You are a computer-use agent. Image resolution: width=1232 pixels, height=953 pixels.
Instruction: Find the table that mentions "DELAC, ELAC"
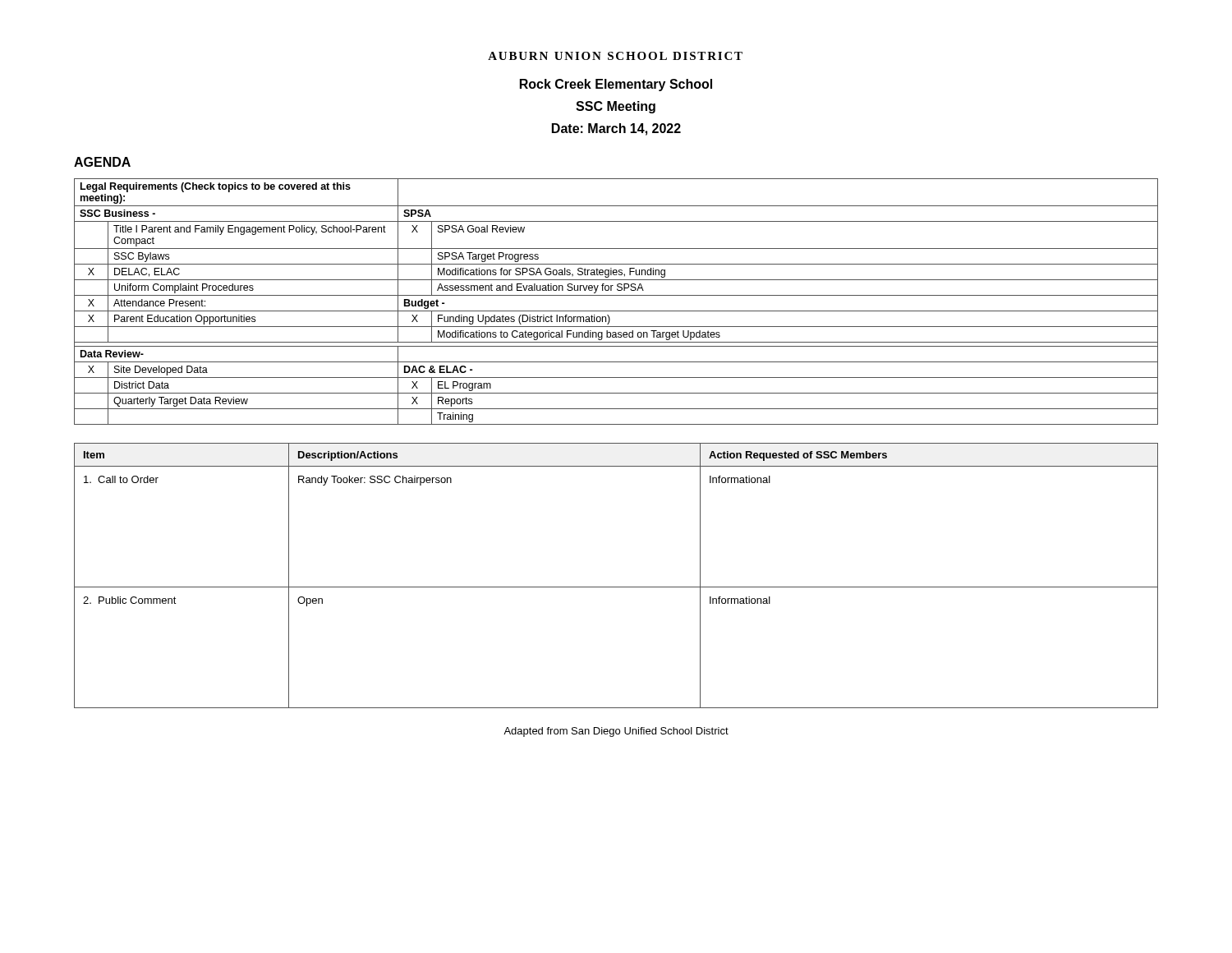pyautogui.click(x=616, y=301)
